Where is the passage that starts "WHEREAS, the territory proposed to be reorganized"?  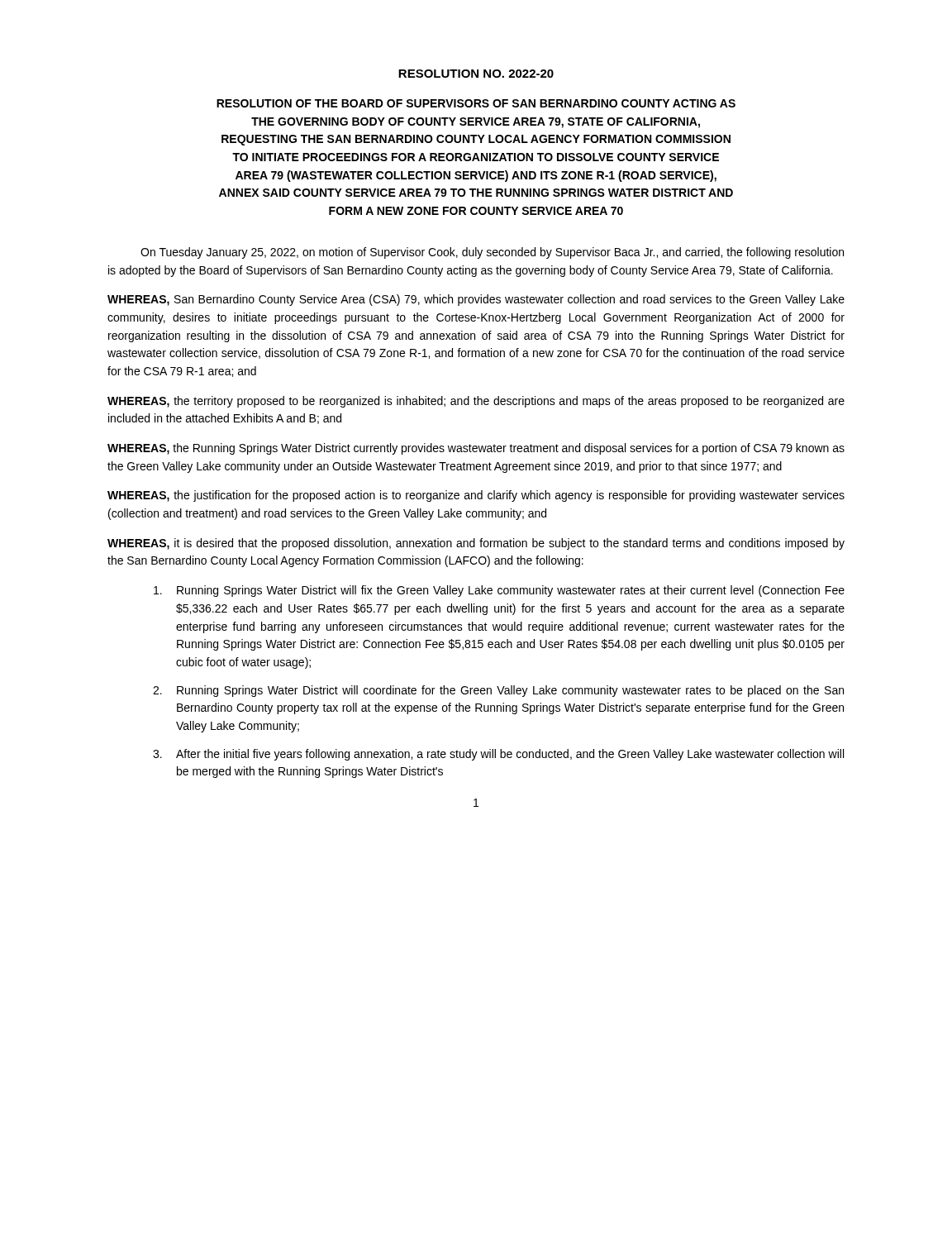[476, 410]
